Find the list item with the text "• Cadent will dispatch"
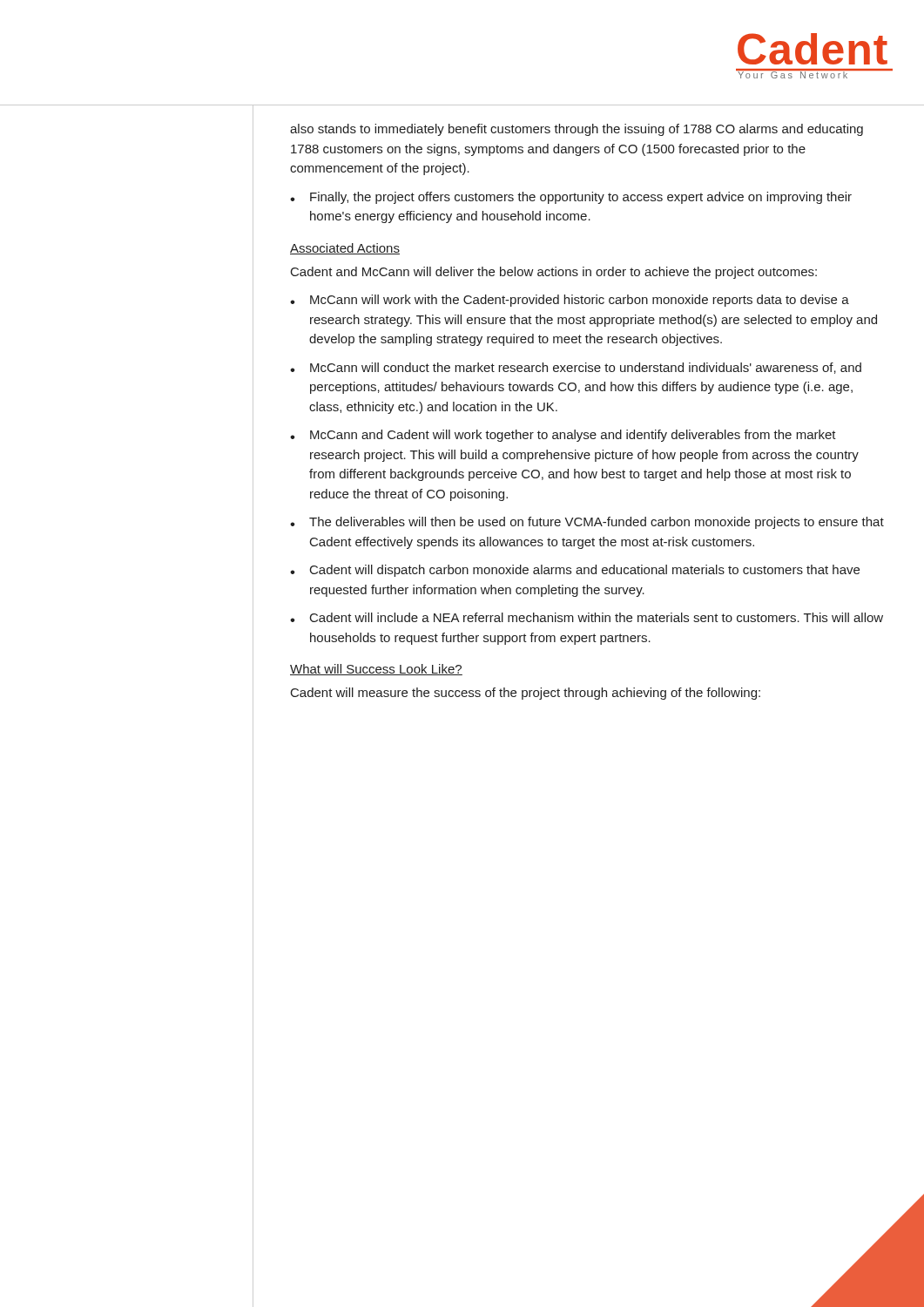 click(x=589, y=580)
